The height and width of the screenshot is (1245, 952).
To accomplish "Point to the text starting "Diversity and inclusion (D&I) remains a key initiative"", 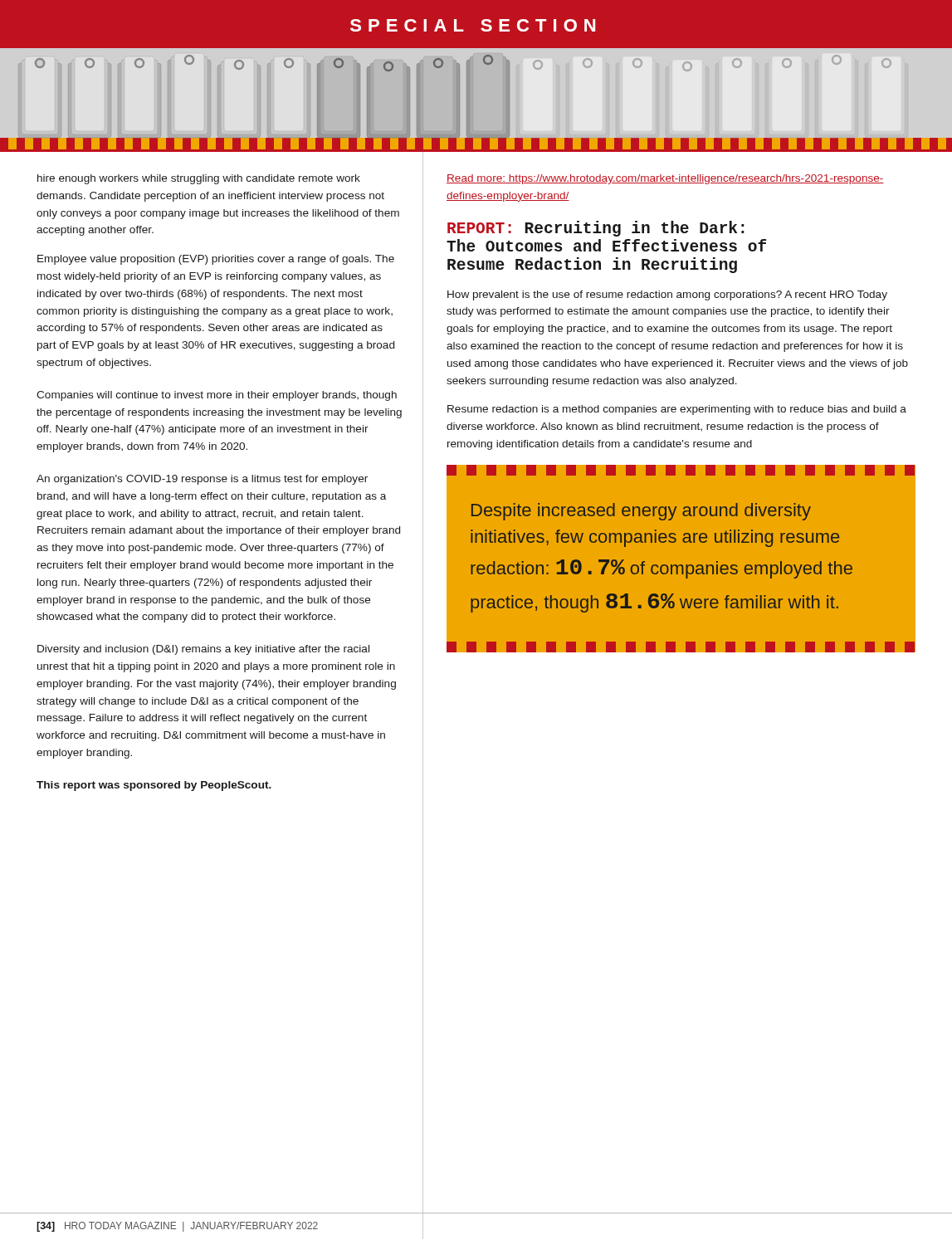I will coord(217,701).
